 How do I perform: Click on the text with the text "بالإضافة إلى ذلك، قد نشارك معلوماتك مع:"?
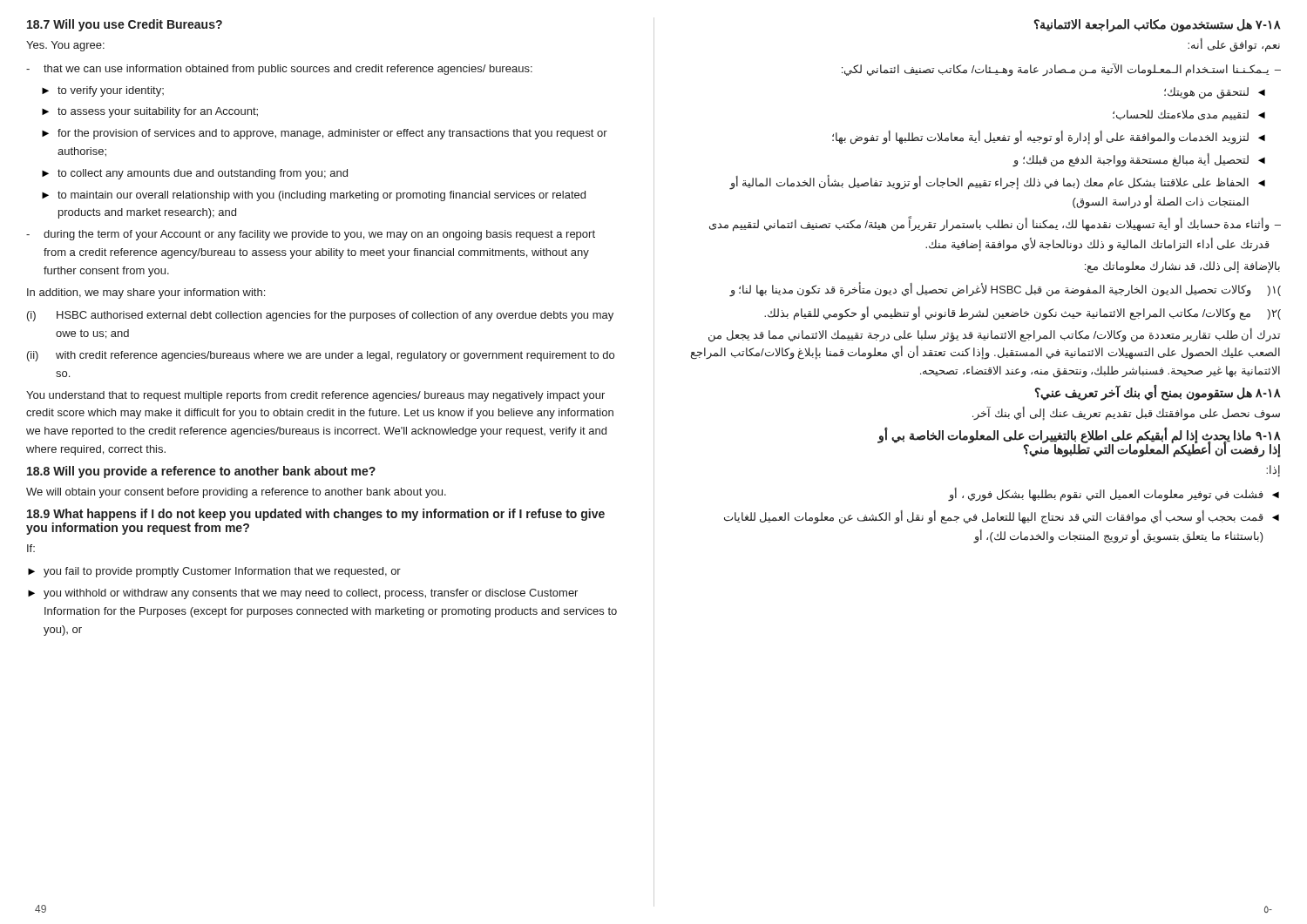pyautogui.click(x=1182, y=266)
